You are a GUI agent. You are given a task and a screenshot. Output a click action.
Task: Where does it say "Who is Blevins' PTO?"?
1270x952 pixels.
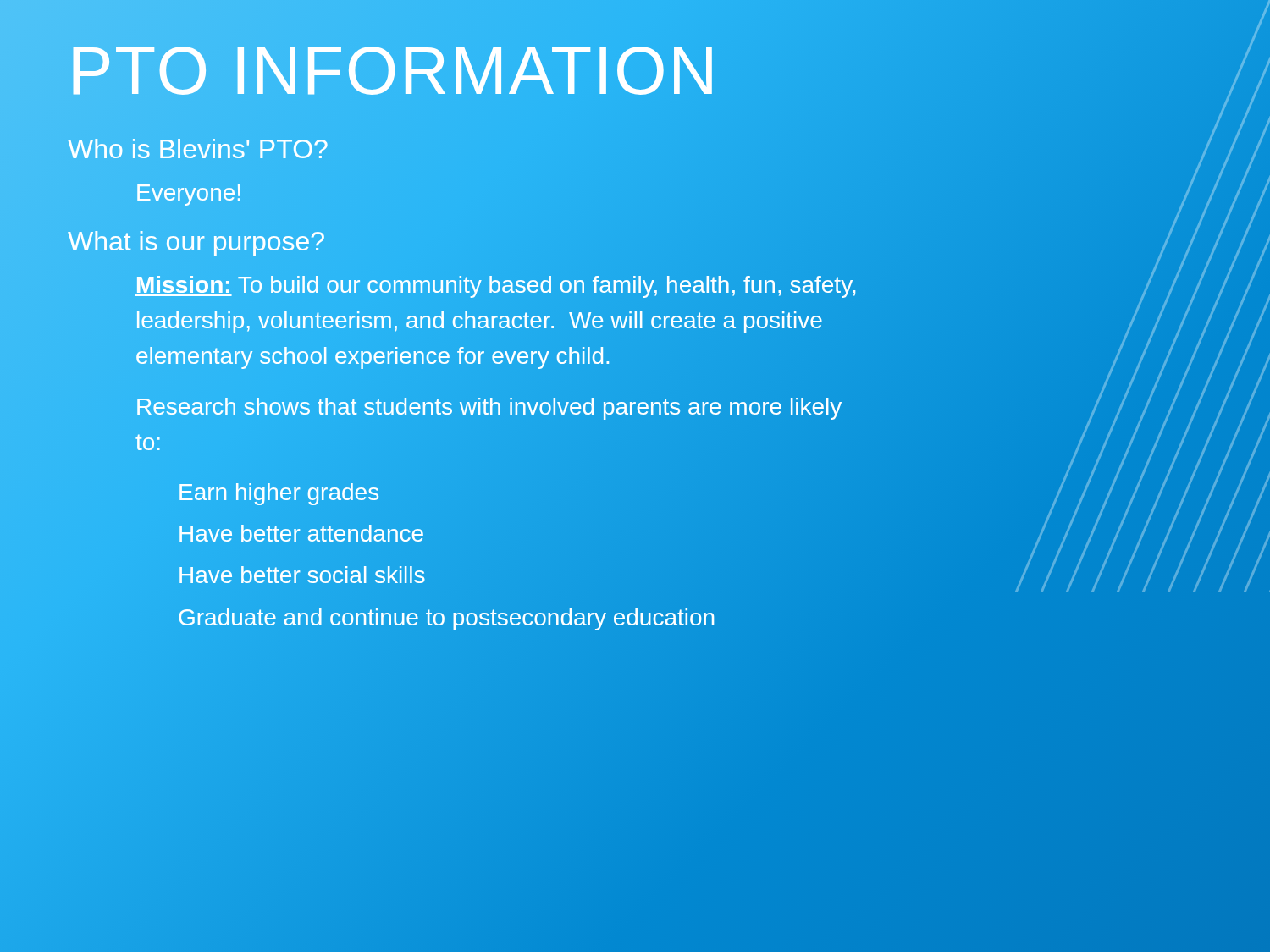point(198,149)
